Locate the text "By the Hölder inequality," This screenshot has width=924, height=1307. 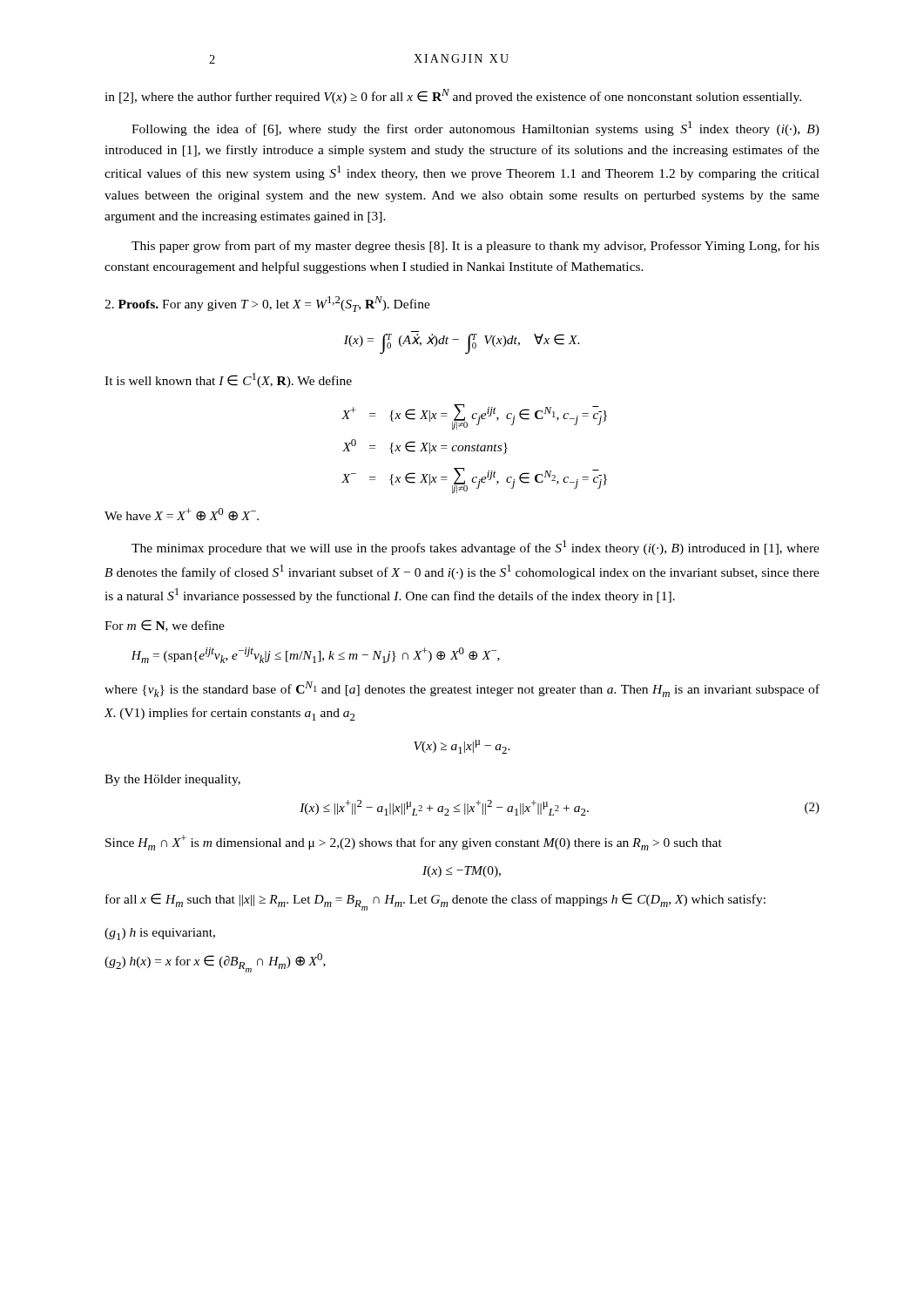(x=173, y=778)
